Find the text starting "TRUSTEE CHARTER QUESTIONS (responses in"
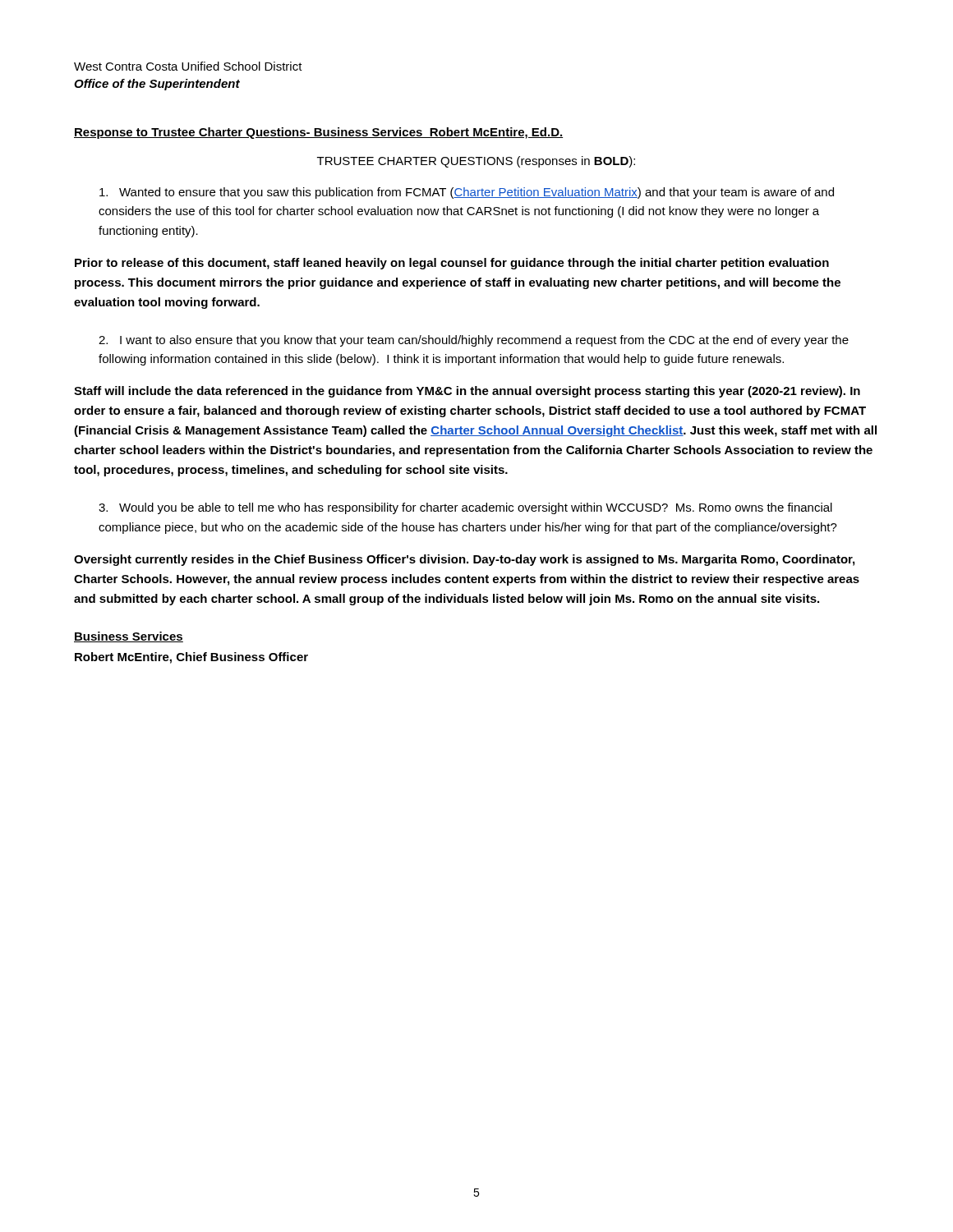 coord(476,161)
